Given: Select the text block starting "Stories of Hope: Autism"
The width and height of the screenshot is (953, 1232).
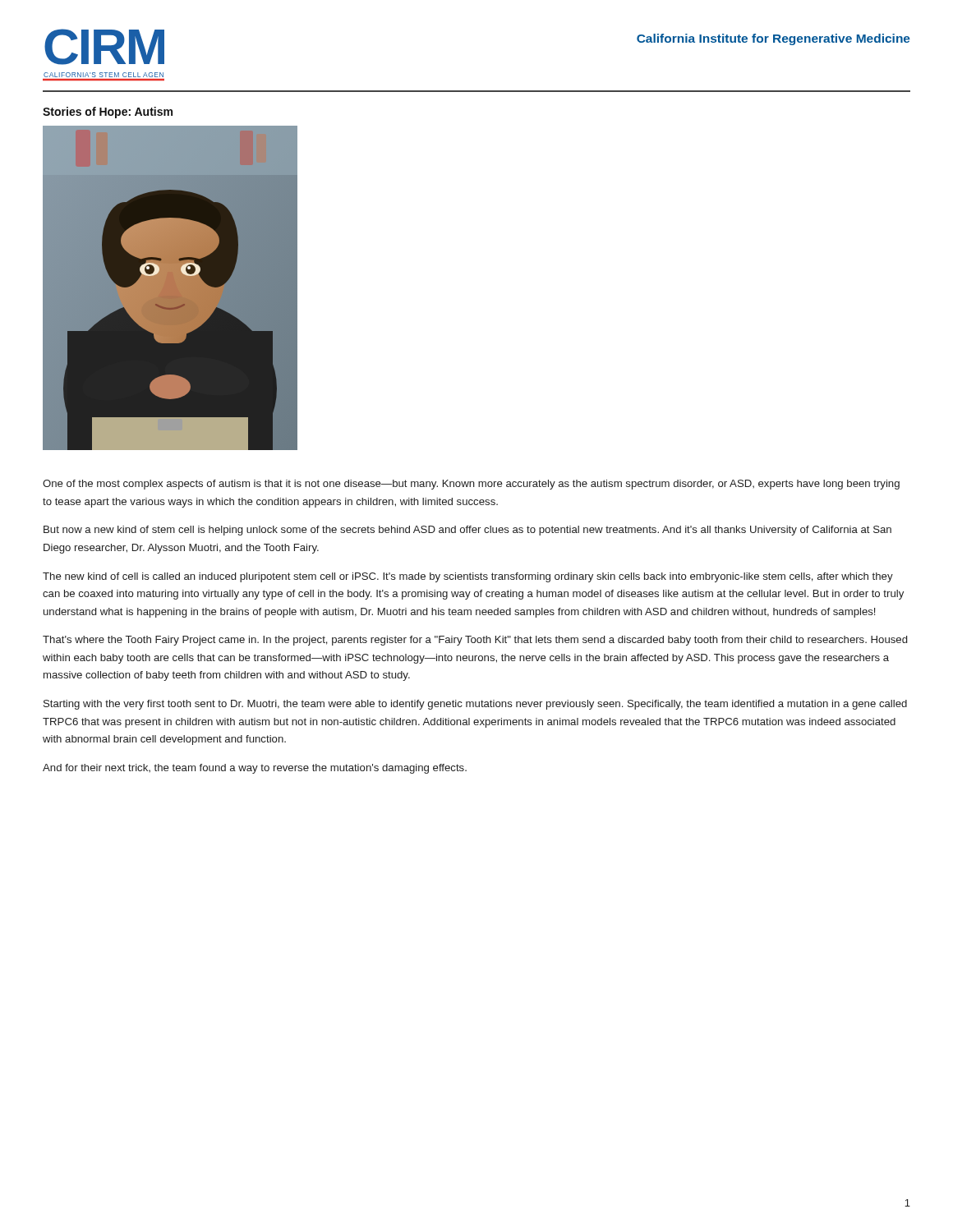Looking at the screenshot, I should tap(108, 112).
